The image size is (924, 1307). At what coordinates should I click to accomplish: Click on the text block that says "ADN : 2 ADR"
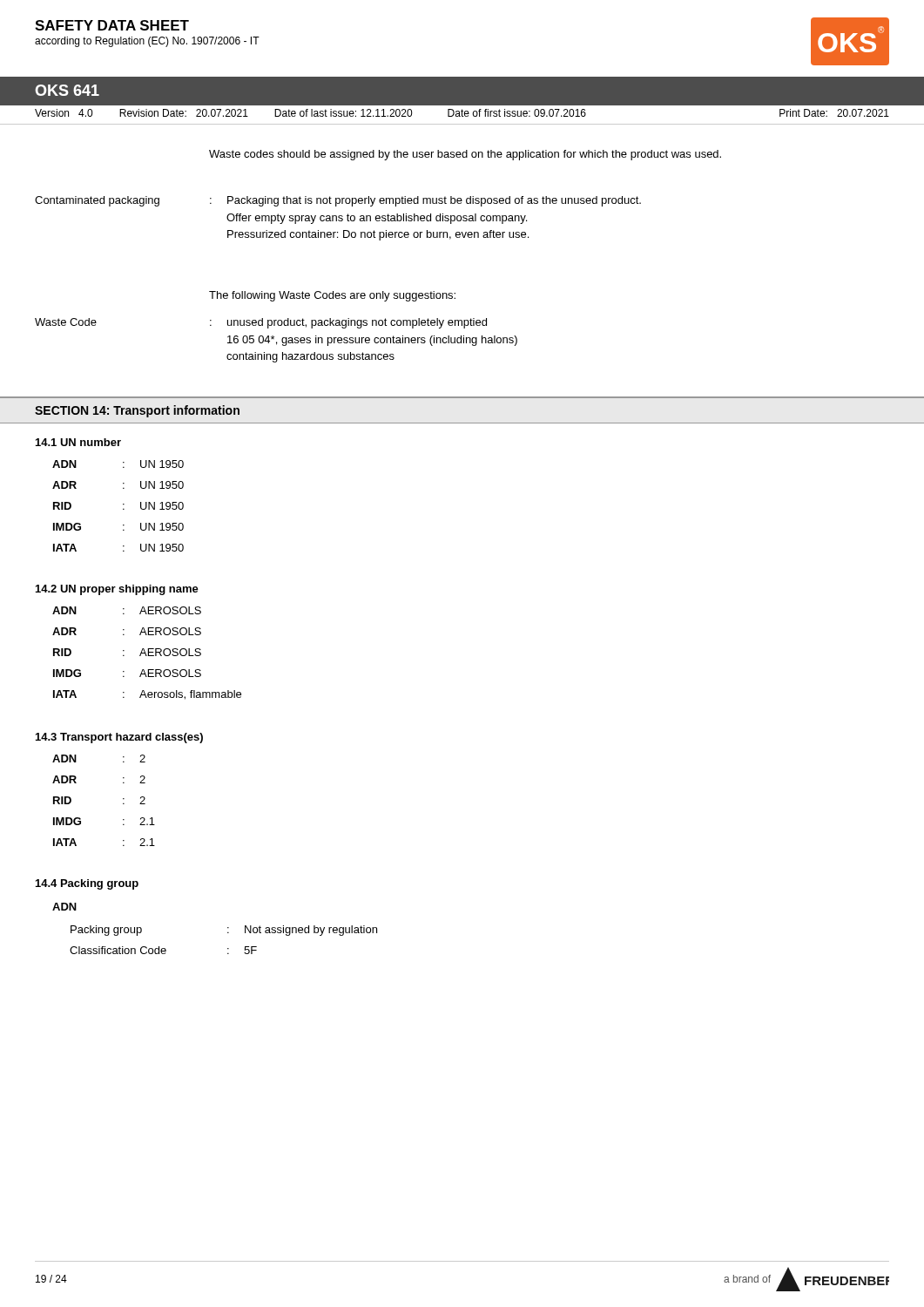point(68,758)
